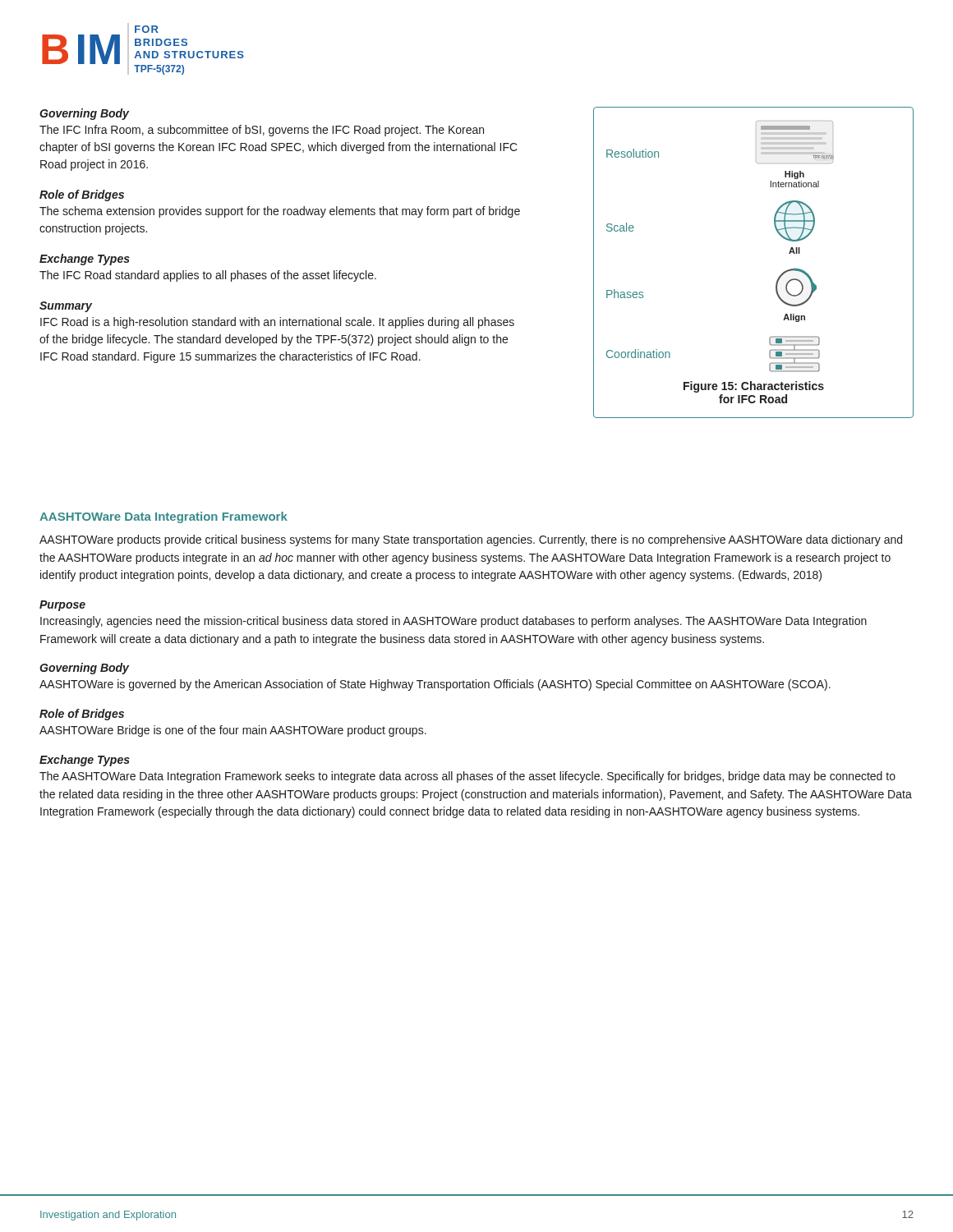Click on the passage starting "Increasingly, agencies need the"
Image resolution: width=953 pixels, height=1232 pixels.
click(x=476, y=631)
